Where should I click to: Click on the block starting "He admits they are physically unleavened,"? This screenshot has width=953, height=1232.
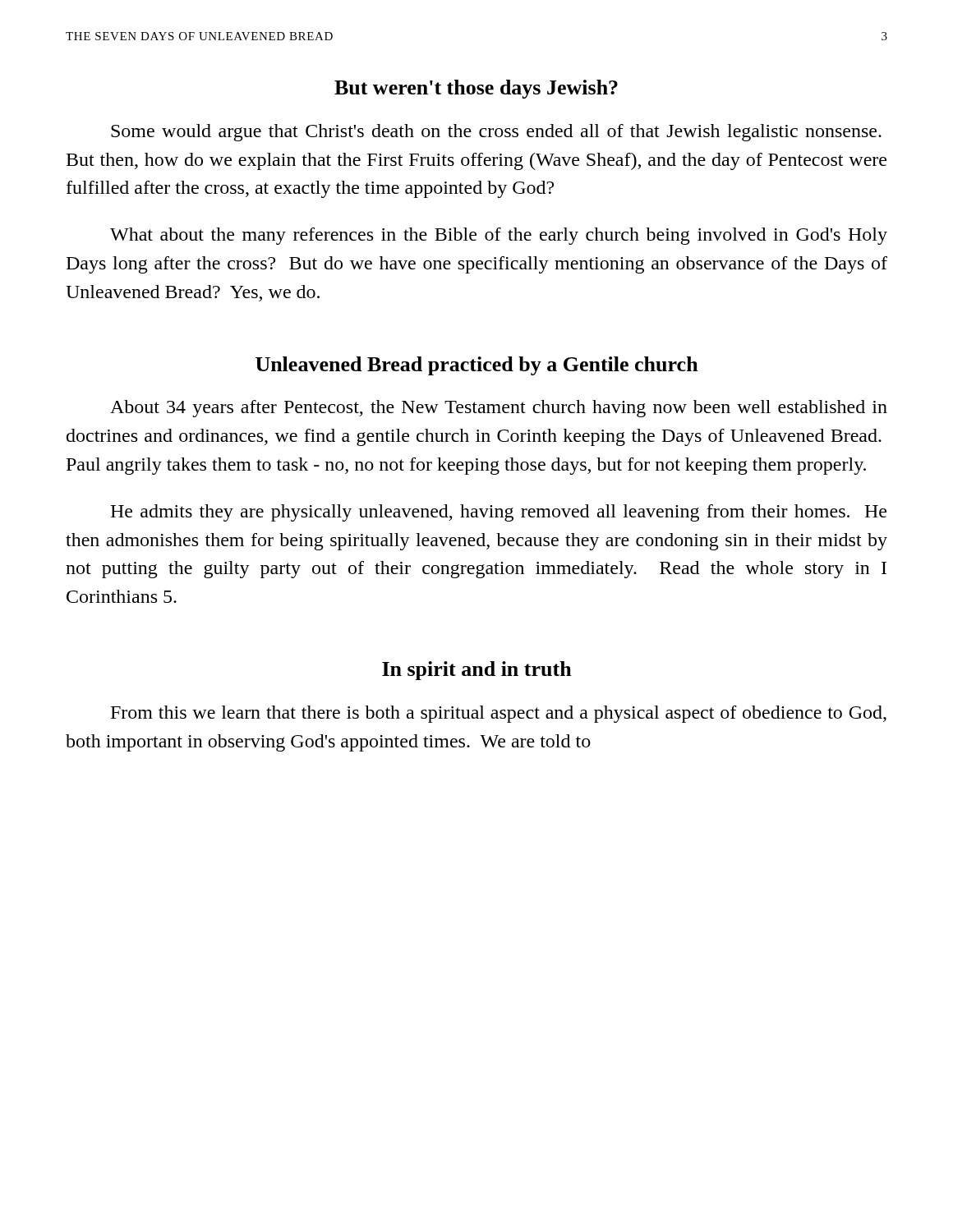click(476, 554)
